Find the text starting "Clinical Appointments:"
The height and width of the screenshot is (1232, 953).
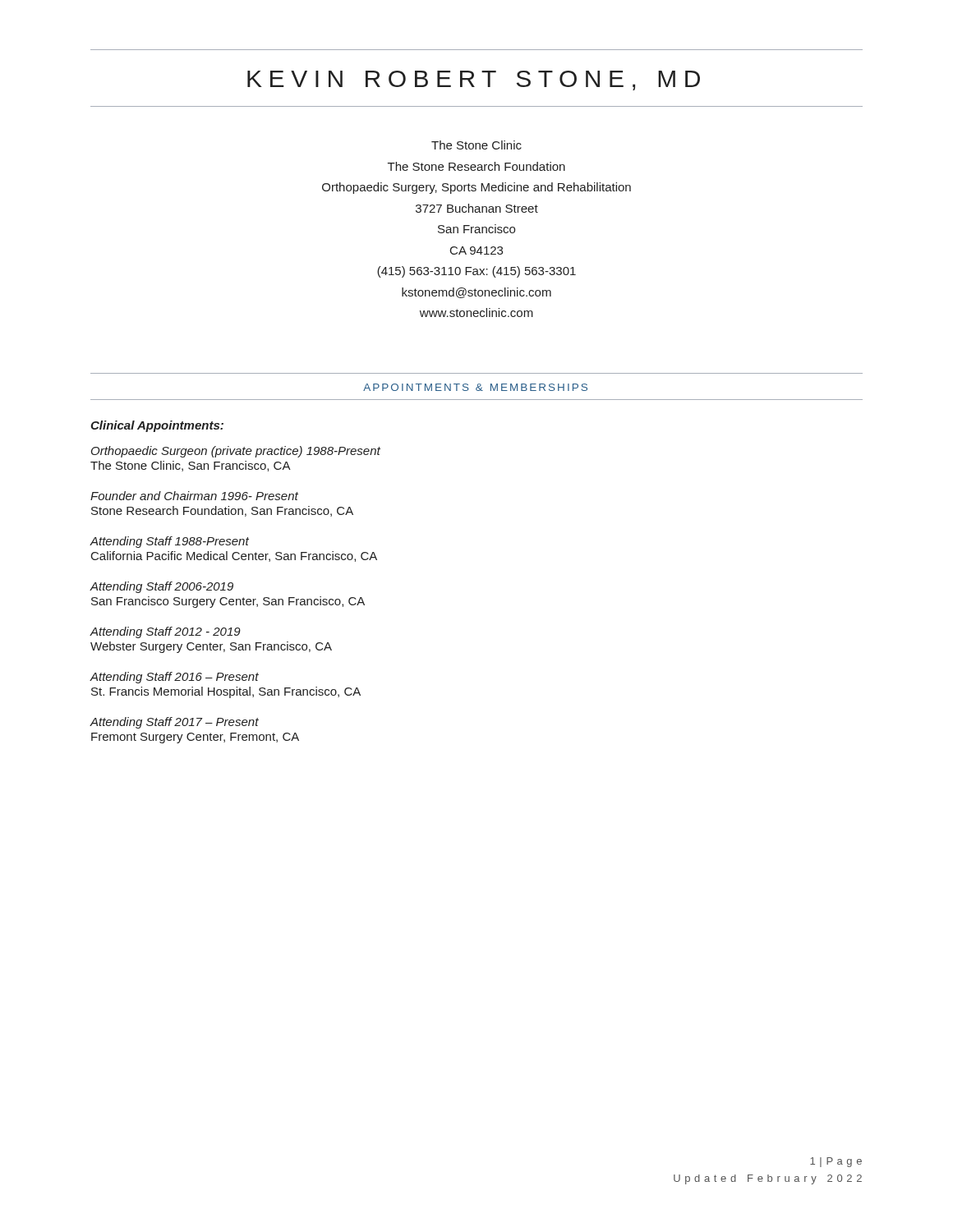[157, 425]
